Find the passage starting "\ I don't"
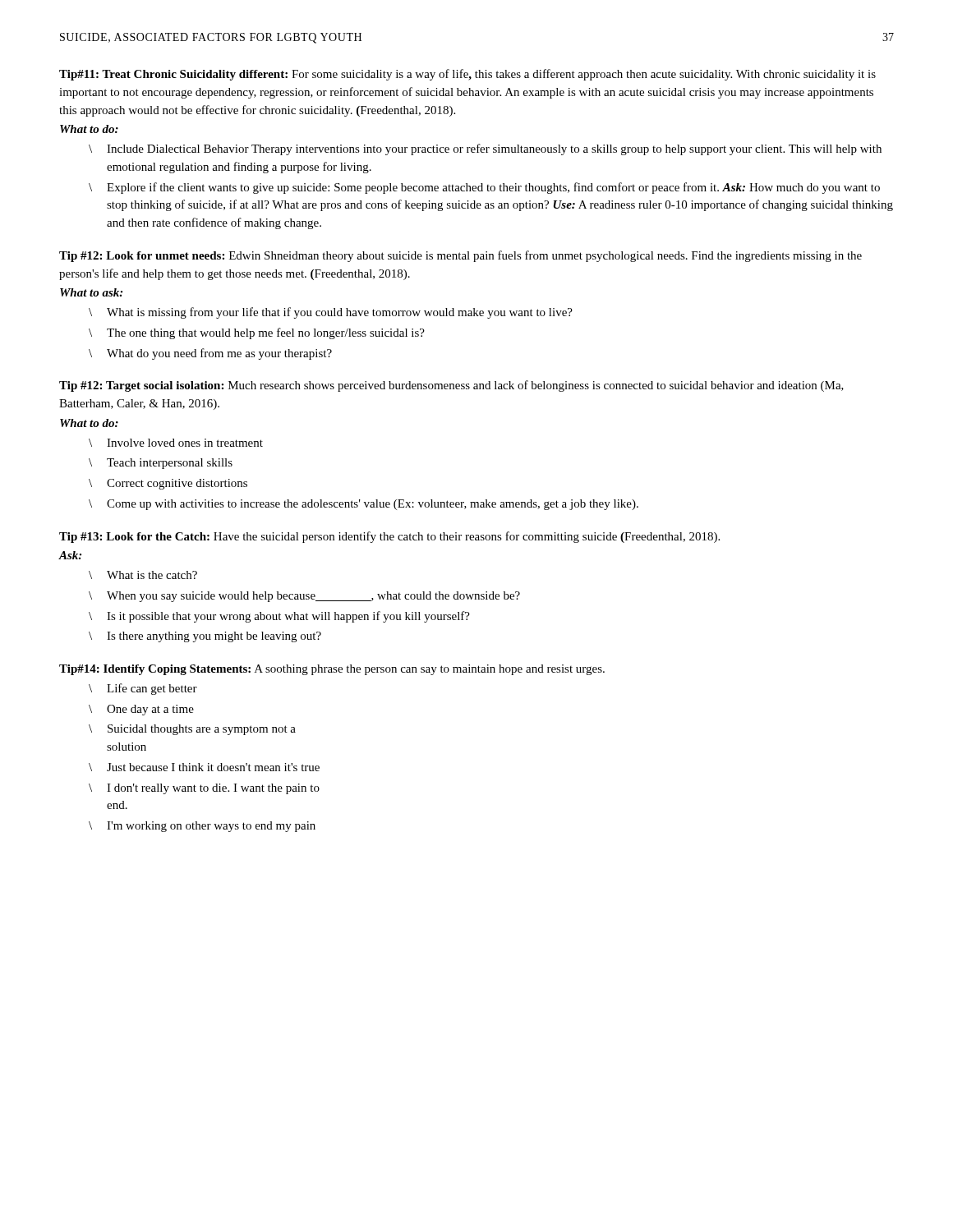953x1232 pixels. (204, 789)
